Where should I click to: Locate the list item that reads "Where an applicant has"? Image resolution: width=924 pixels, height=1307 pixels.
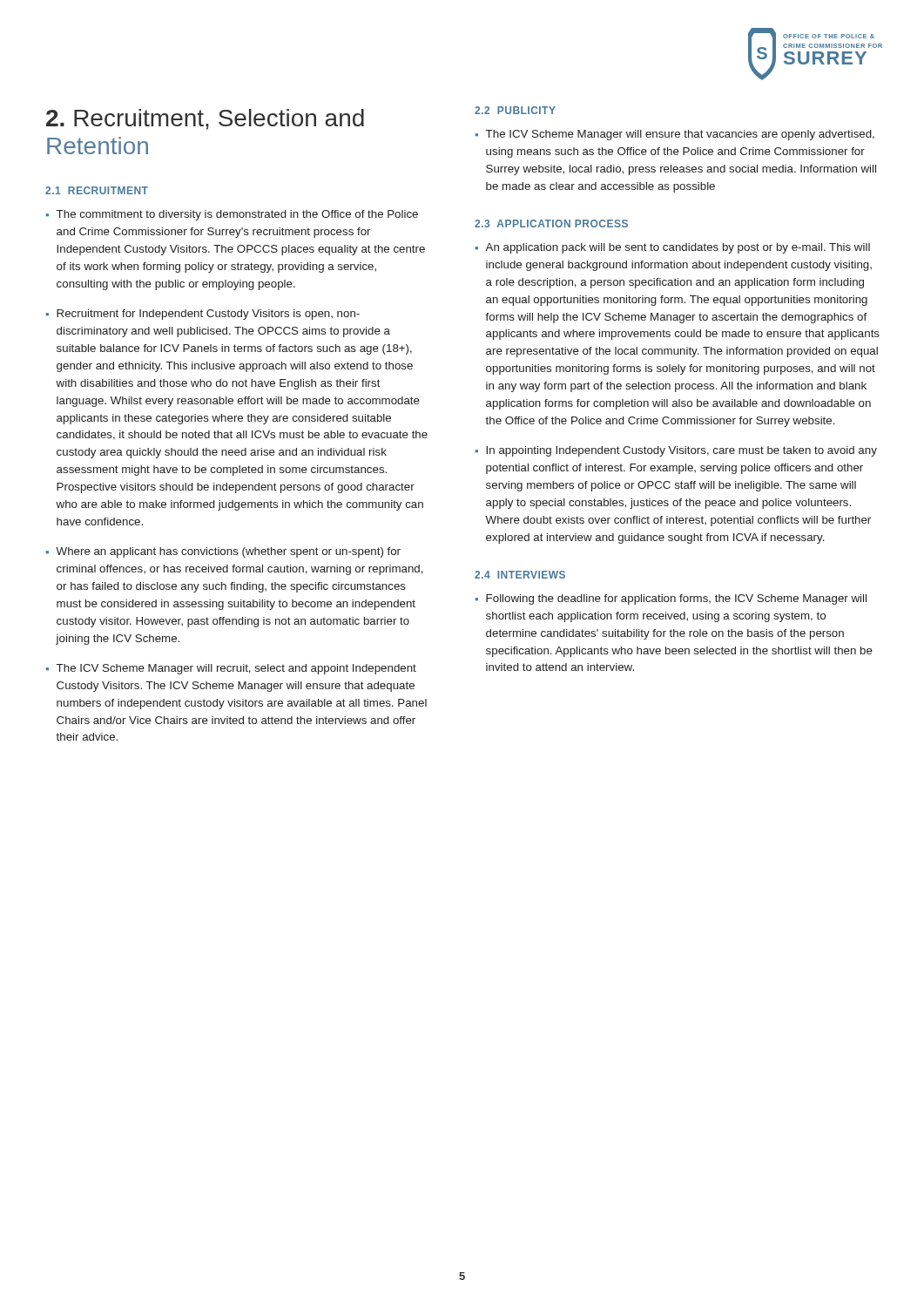pos(240,595)
